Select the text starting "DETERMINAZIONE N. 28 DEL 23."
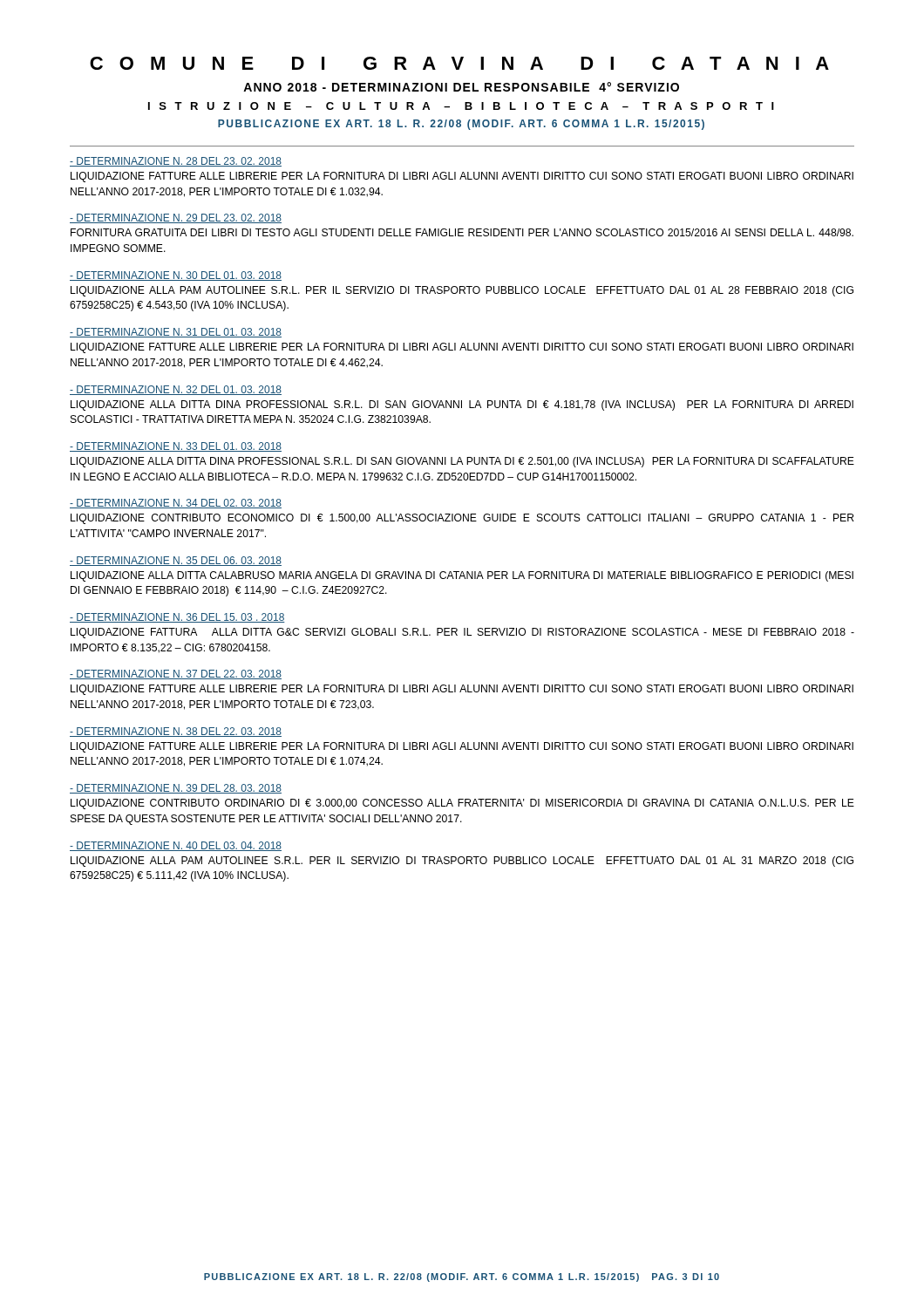The image size is (924, 1308). coord(462,178)
